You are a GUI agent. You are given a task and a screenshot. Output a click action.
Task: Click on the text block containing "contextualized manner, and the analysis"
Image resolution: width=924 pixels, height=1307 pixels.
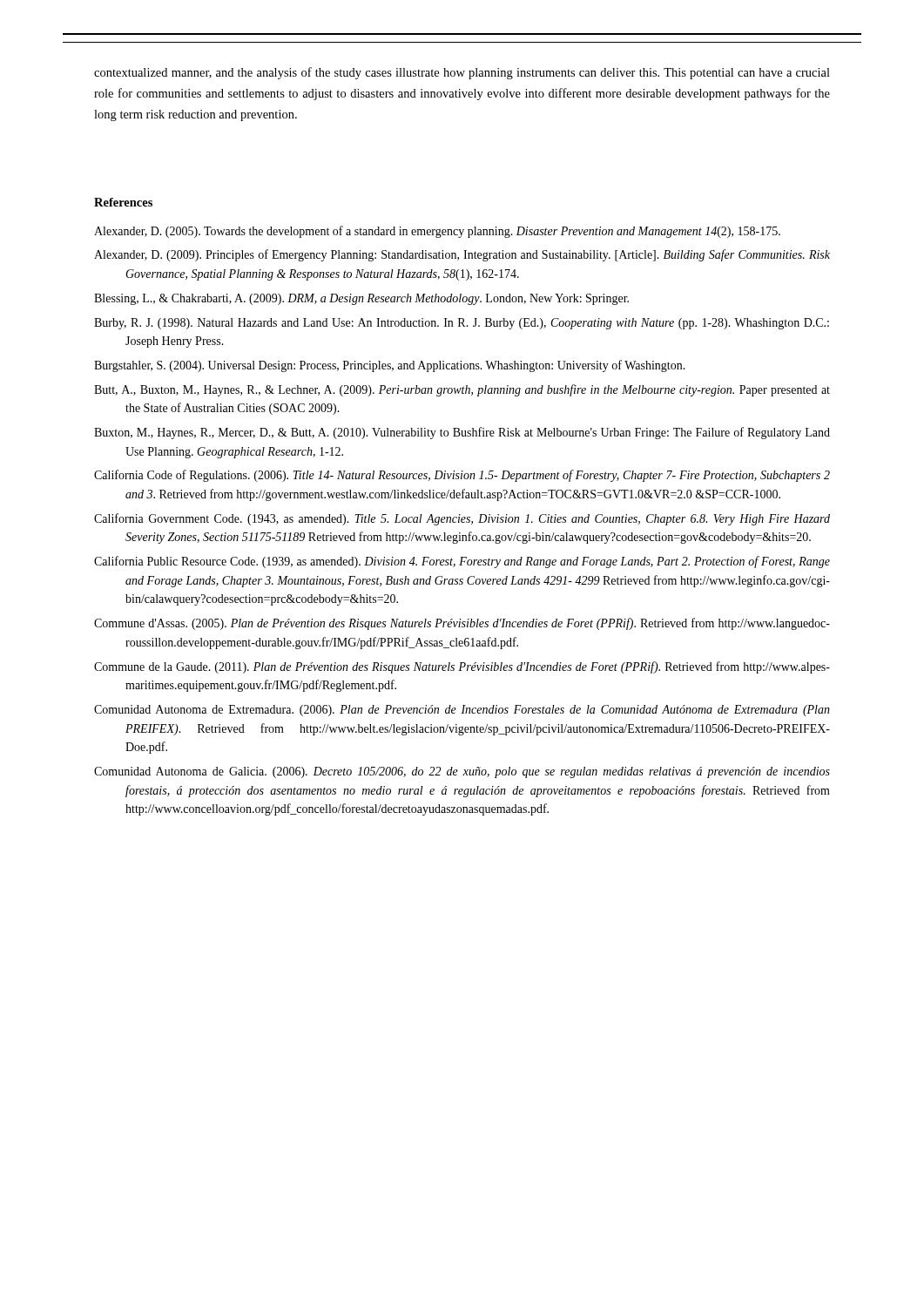462,93
